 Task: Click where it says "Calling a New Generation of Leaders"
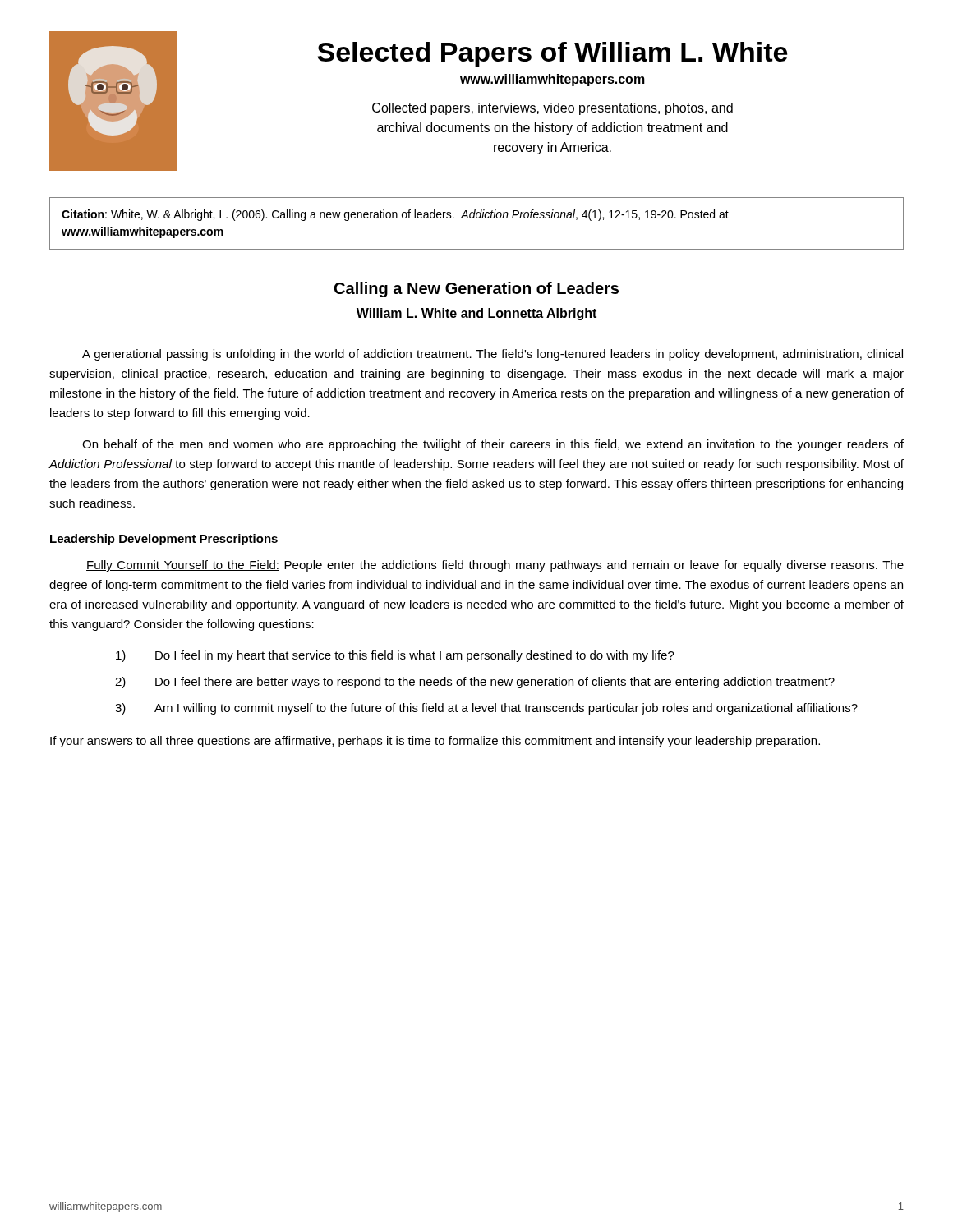[x=476, y=288]
